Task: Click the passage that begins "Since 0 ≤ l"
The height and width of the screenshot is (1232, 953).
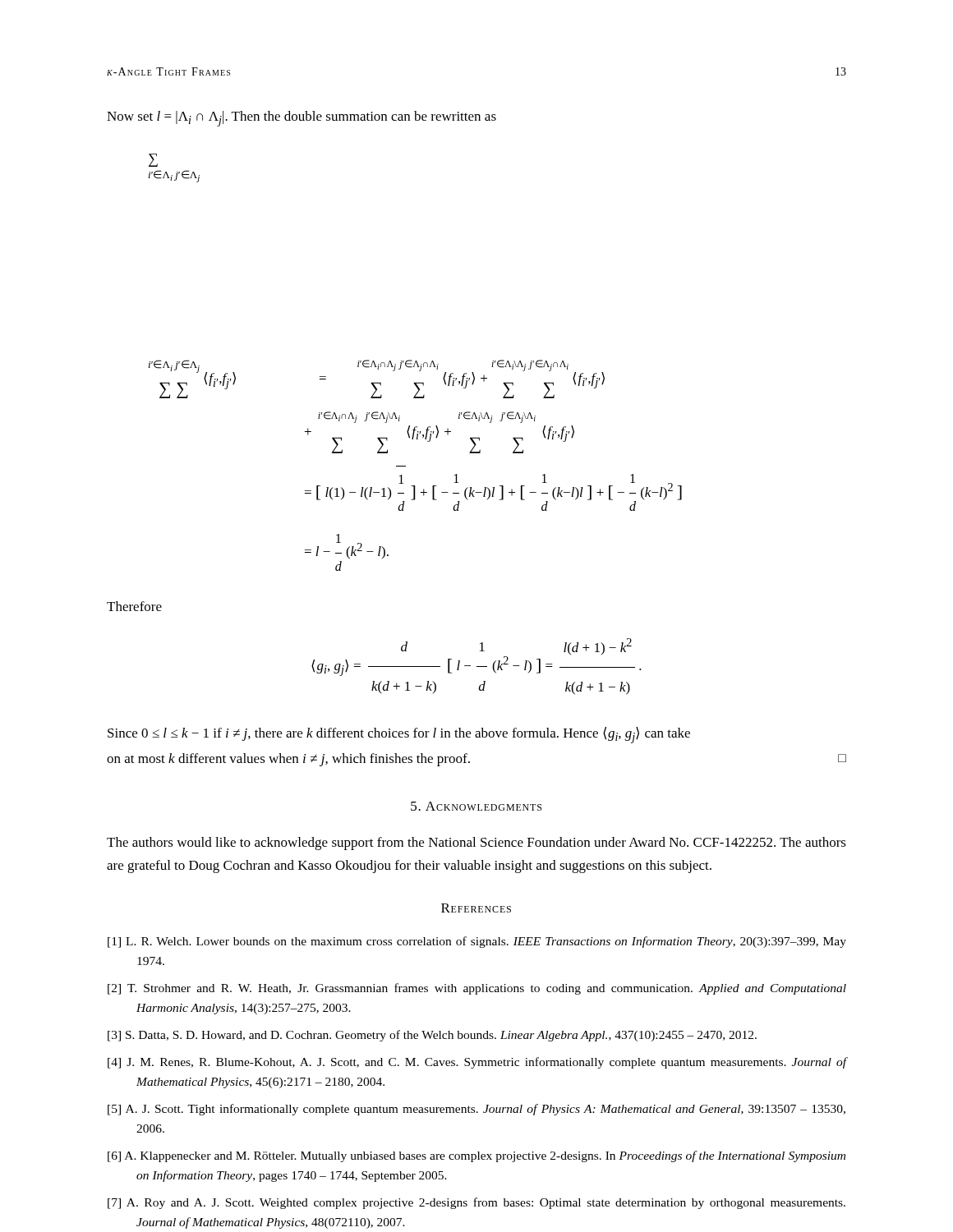Action: (x=399, y=734)
